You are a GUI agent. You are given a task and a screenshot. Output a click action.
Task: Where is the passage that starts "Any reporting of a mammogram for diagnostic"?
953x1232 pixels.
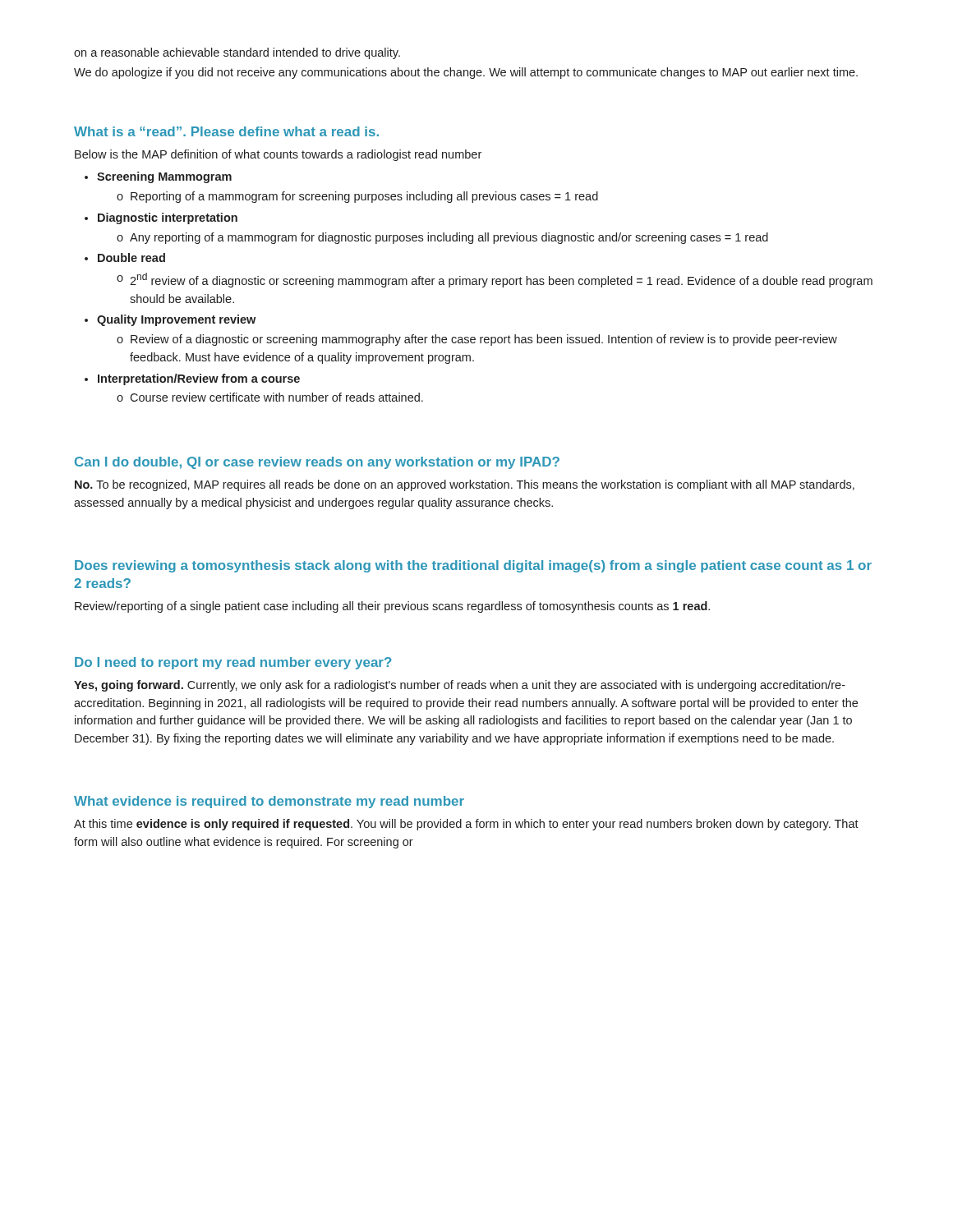point(449,237)
